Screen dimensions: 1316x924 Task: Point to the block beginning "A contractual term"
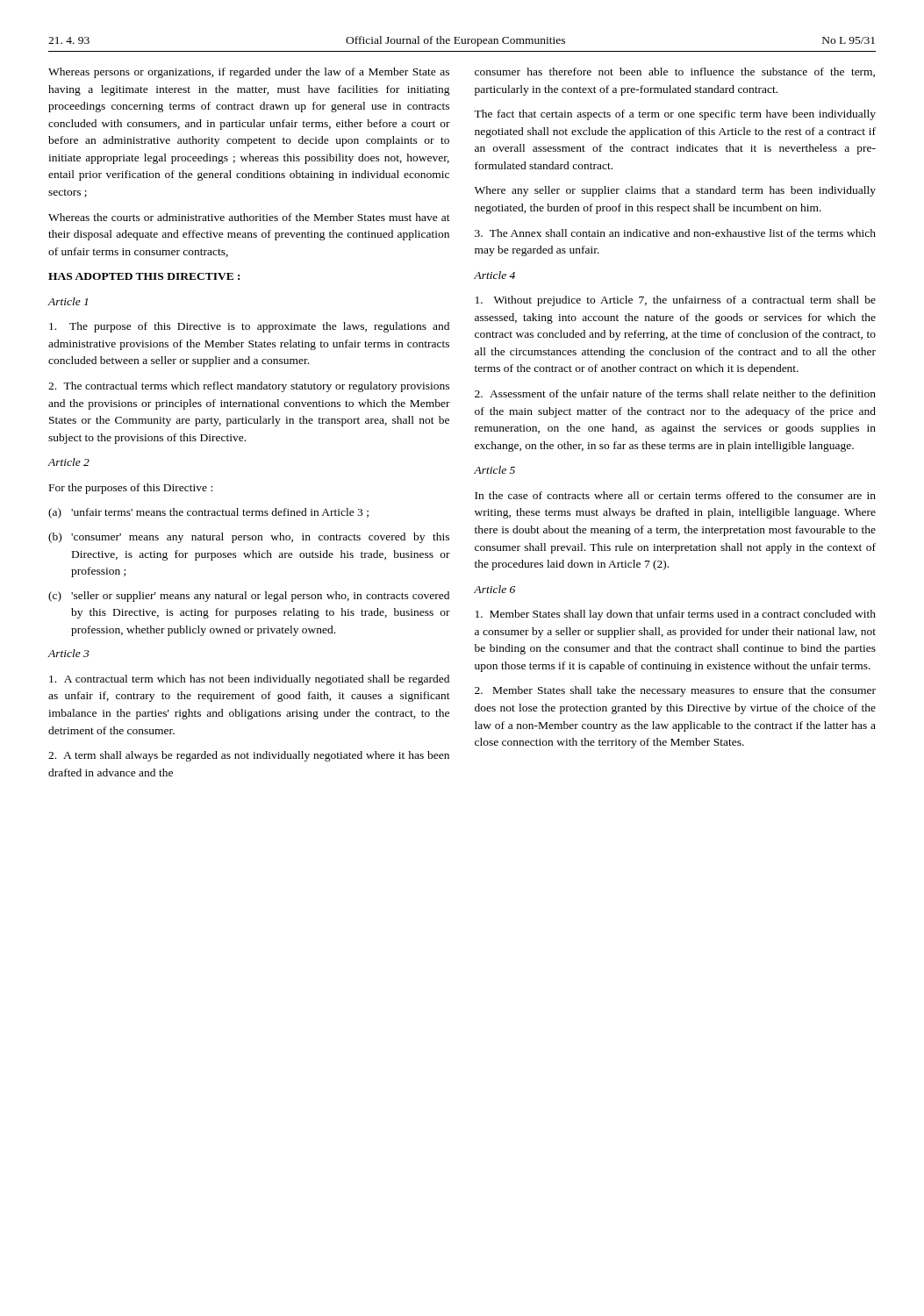[x=249, y=704]
